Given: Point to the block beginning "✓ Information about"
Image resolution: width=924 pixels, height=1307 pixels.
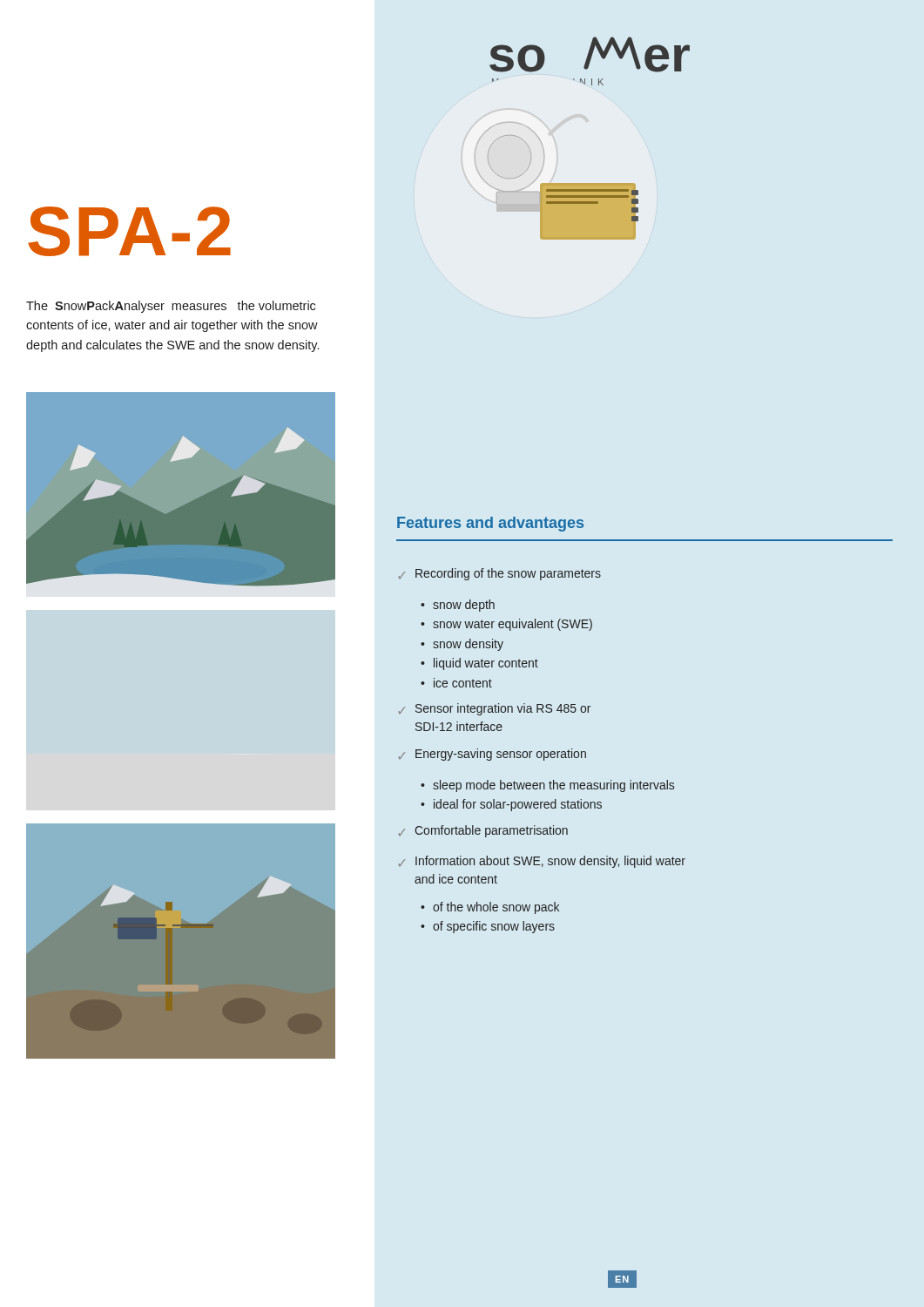Looking at the screenshot, I should point(541,870).
